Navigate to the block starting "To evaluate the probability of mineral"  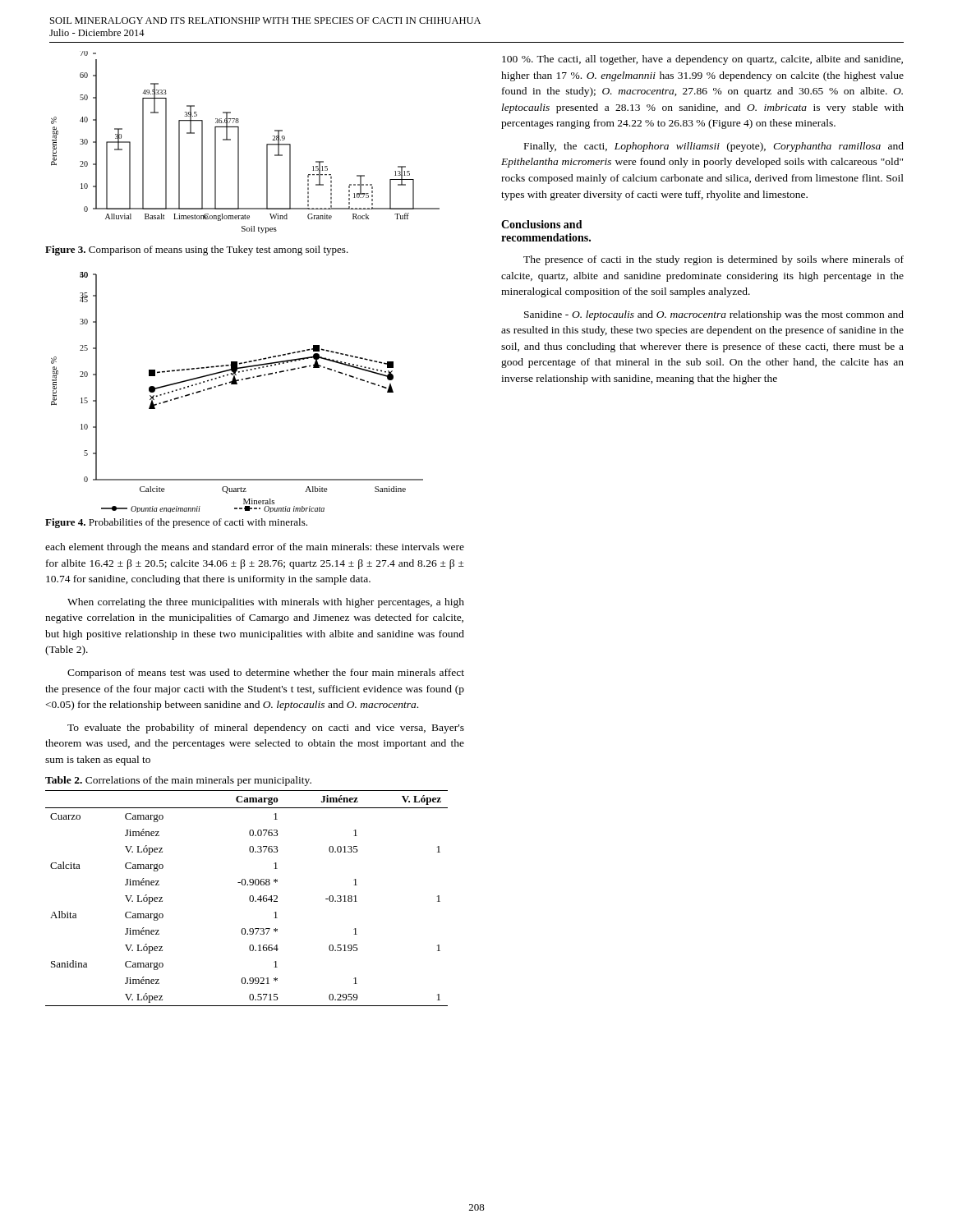click(255, 743)
